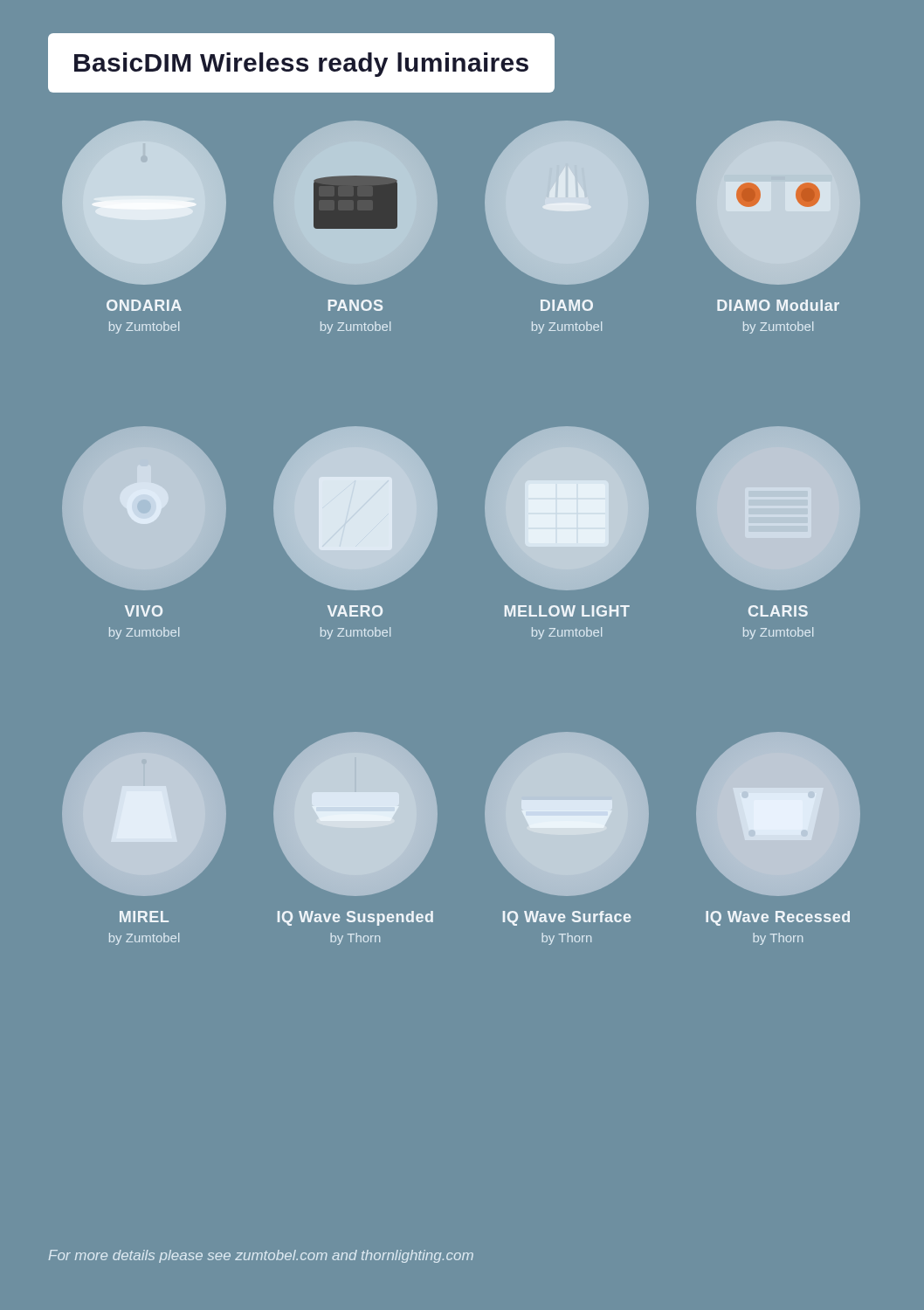The image size is (924, 1310).
Task: Find the title
Action: tap(301, 62)
